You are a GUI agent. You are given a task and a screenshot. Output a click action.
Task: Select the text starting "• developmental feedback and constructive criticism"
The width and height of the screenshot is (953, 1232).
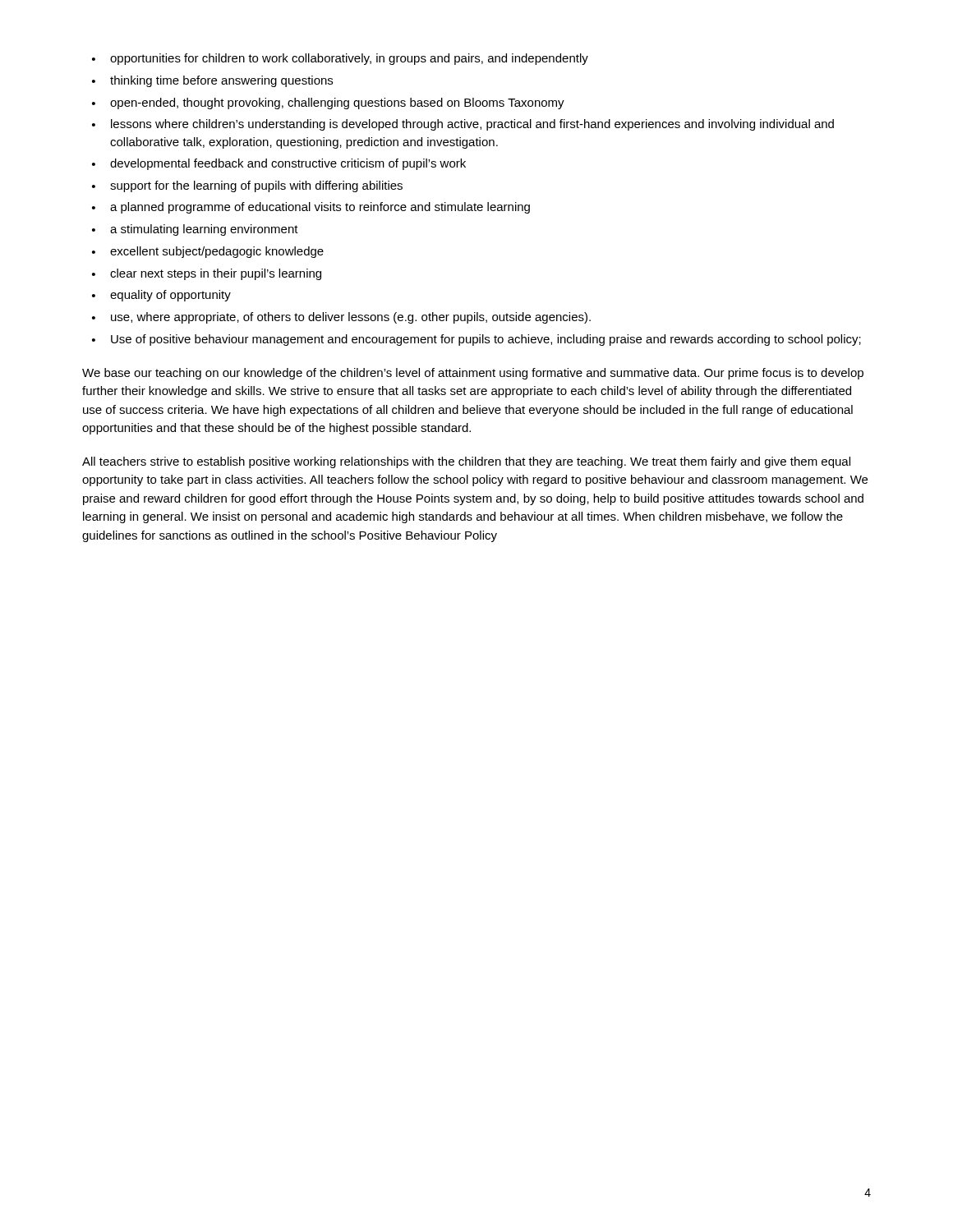(476, 164)
